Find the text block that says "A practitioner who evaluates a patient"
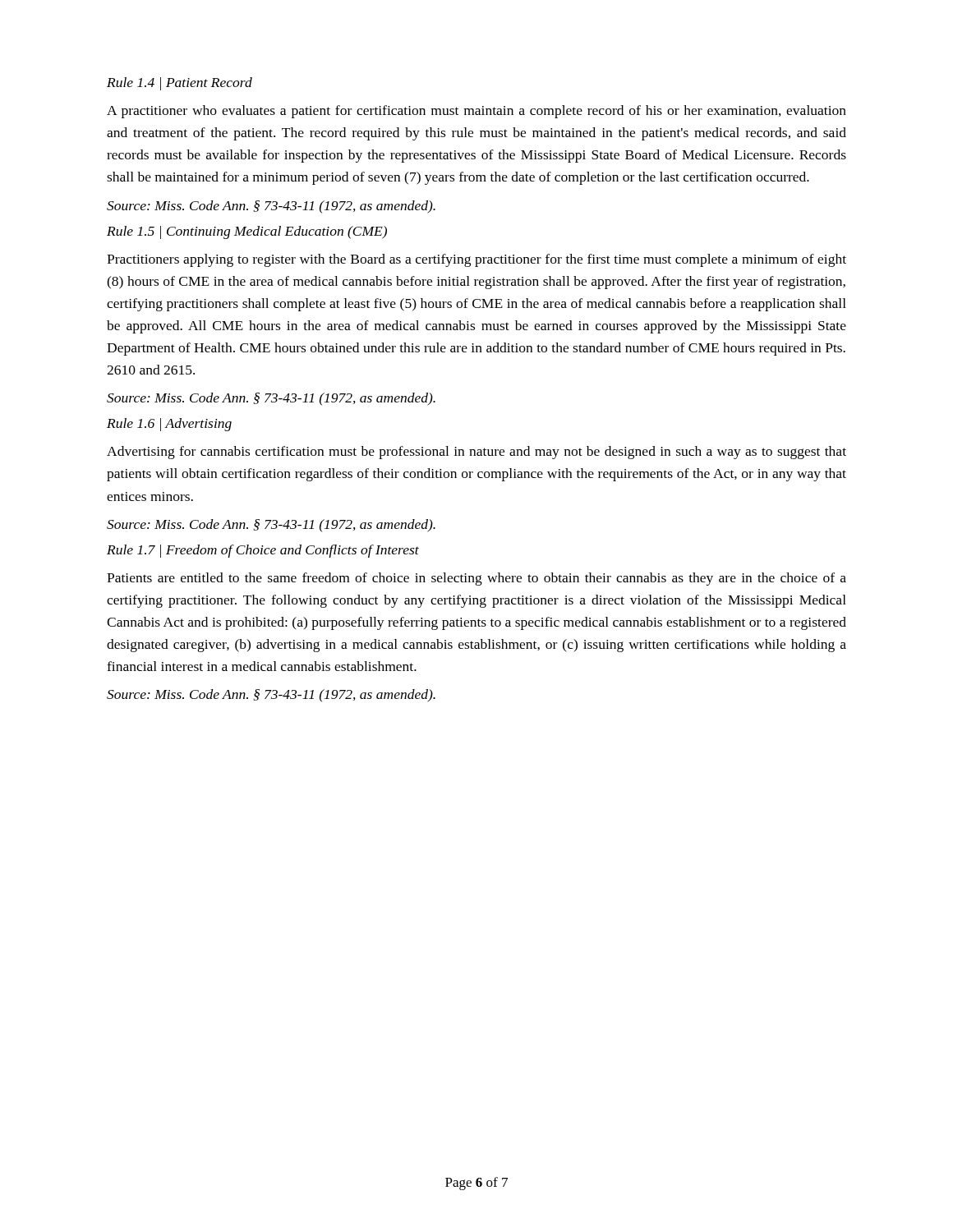 click(x=476, y=143)
